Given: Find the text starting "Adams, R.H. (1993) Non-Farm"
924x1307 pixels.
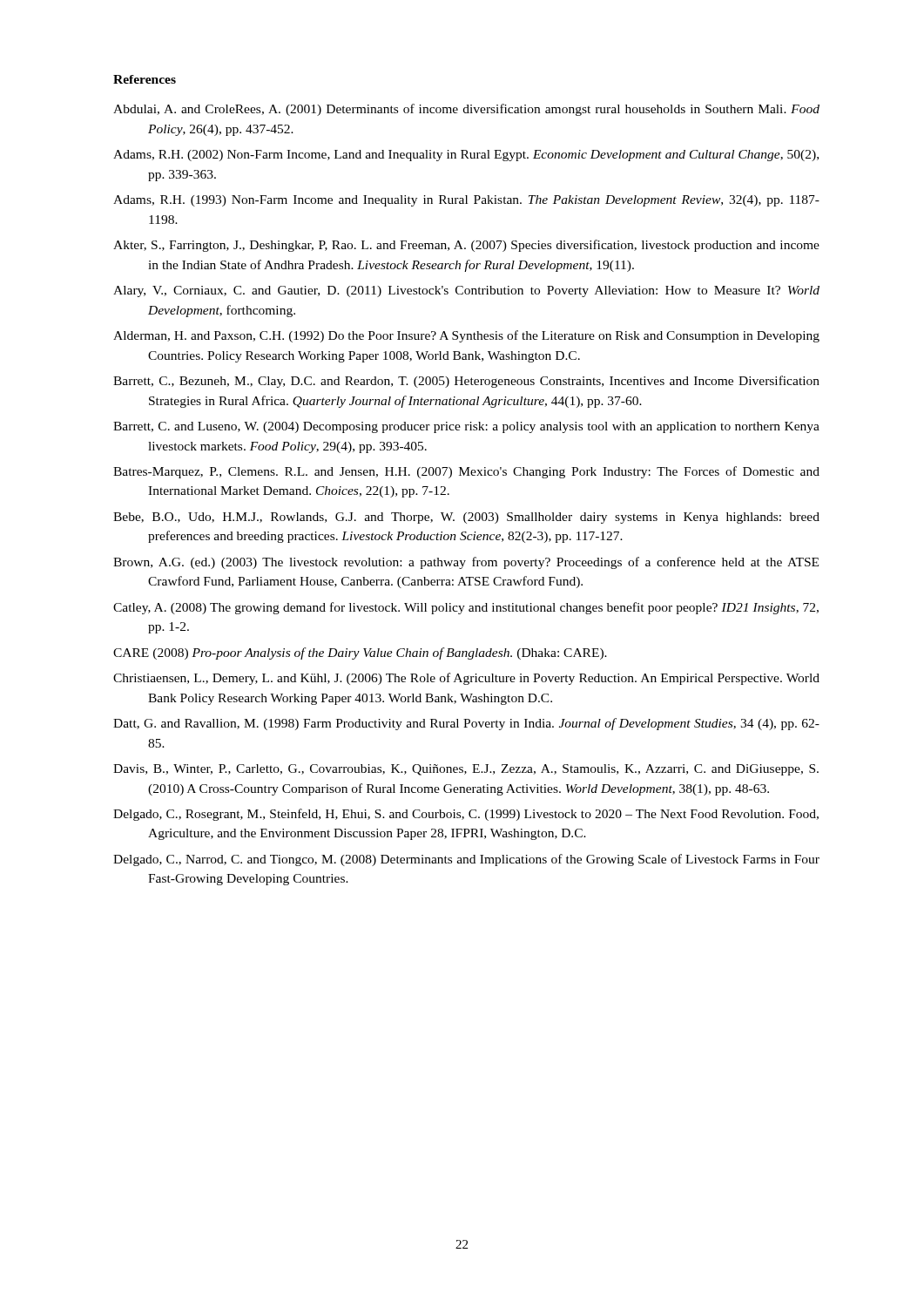Looking at the screenshot, I should (466, 209).
